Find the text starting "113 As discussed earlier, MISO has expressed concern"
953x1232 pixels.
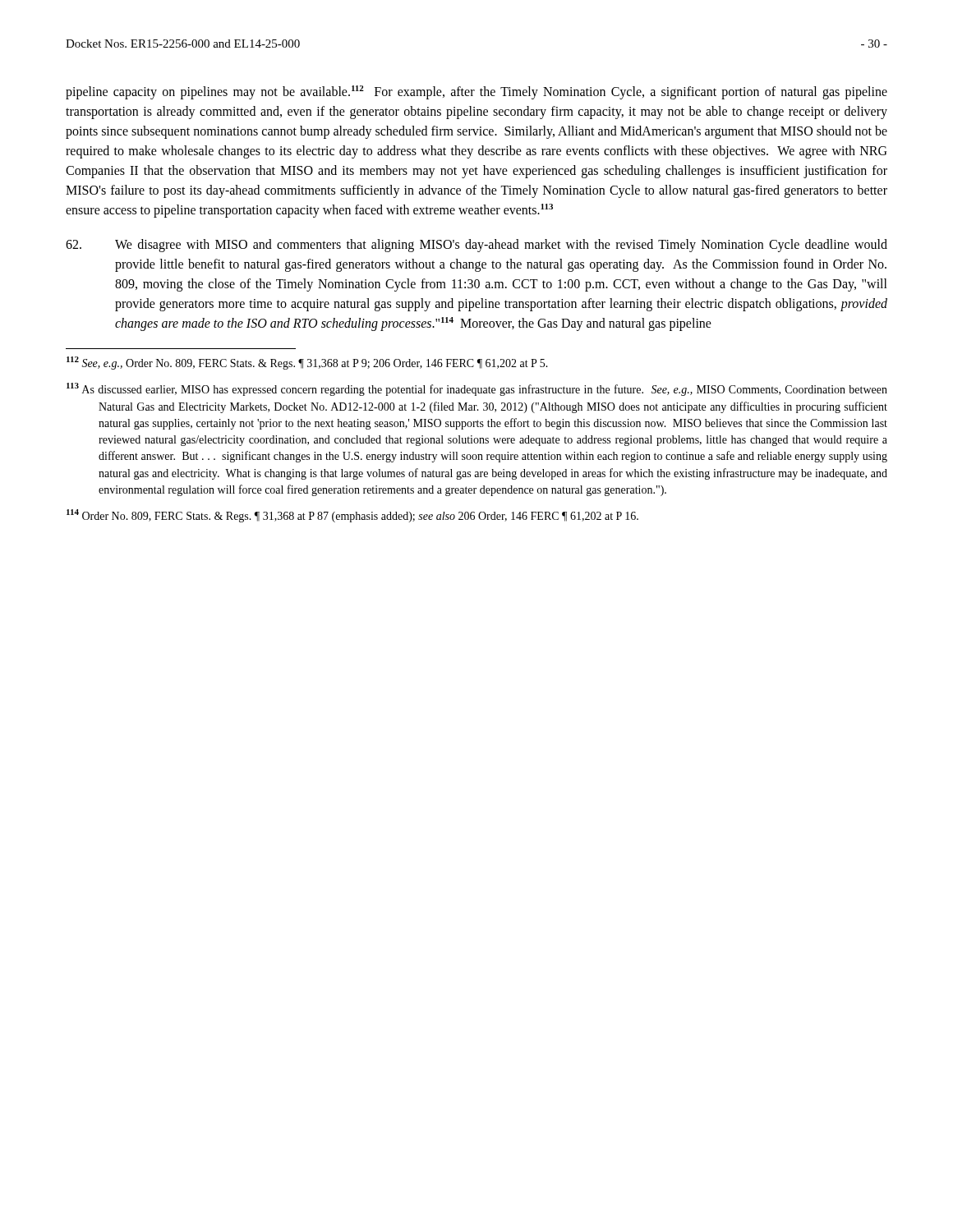click(476, 439)
